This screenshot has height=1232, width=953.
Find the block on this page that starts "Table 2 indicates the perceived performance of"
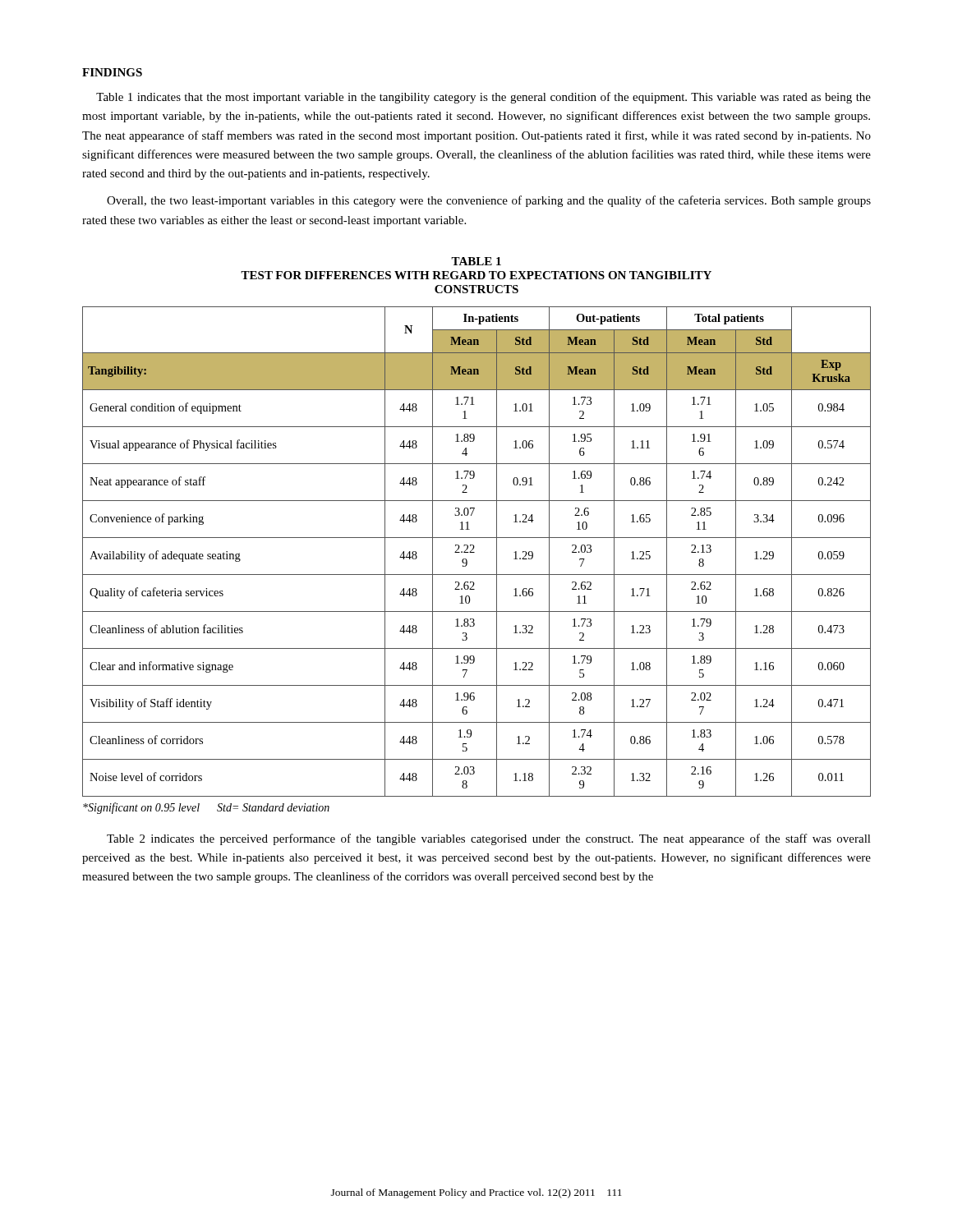click(476, 857)
